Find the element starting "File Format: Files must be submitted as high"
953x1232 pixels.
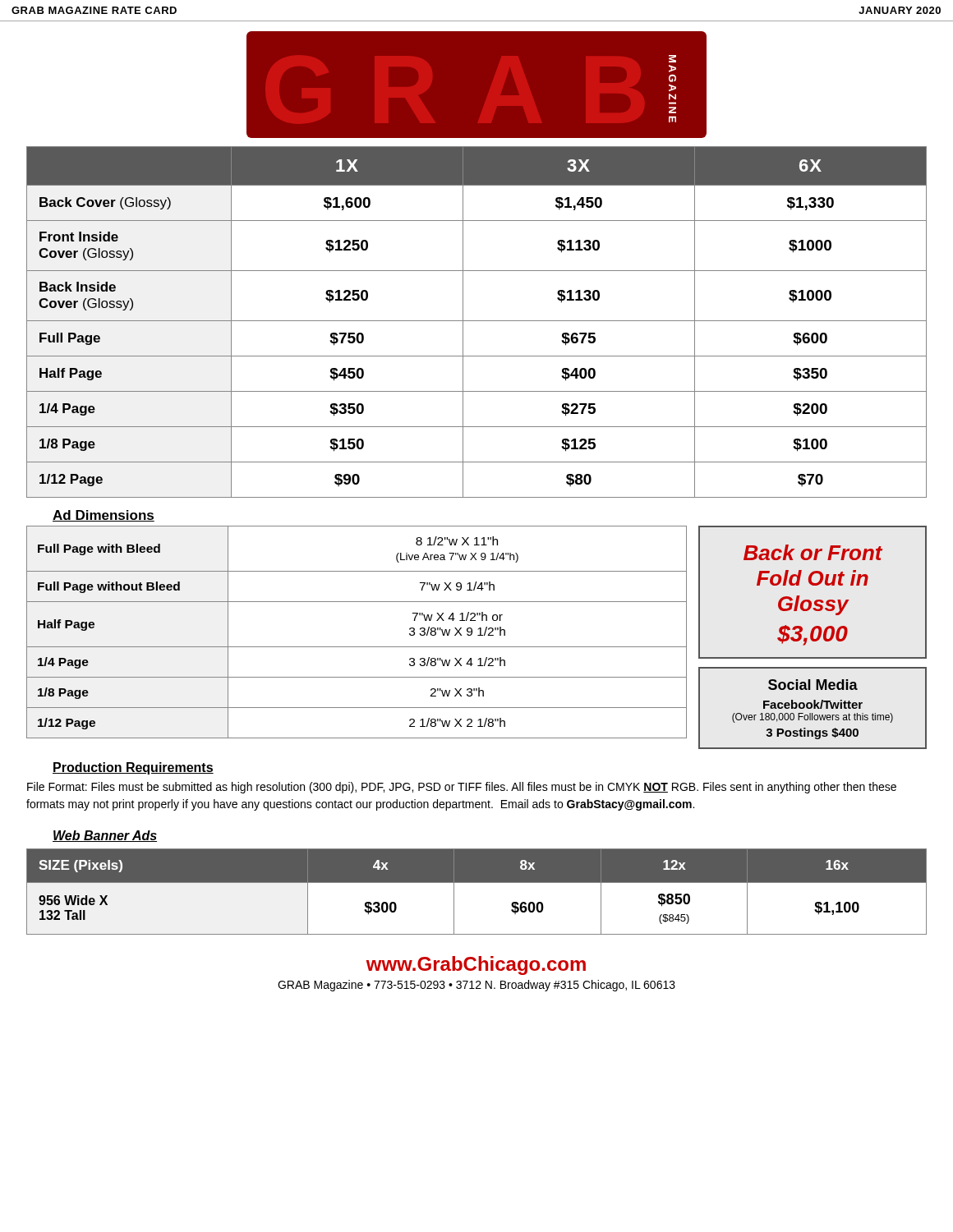coord(462,795)
